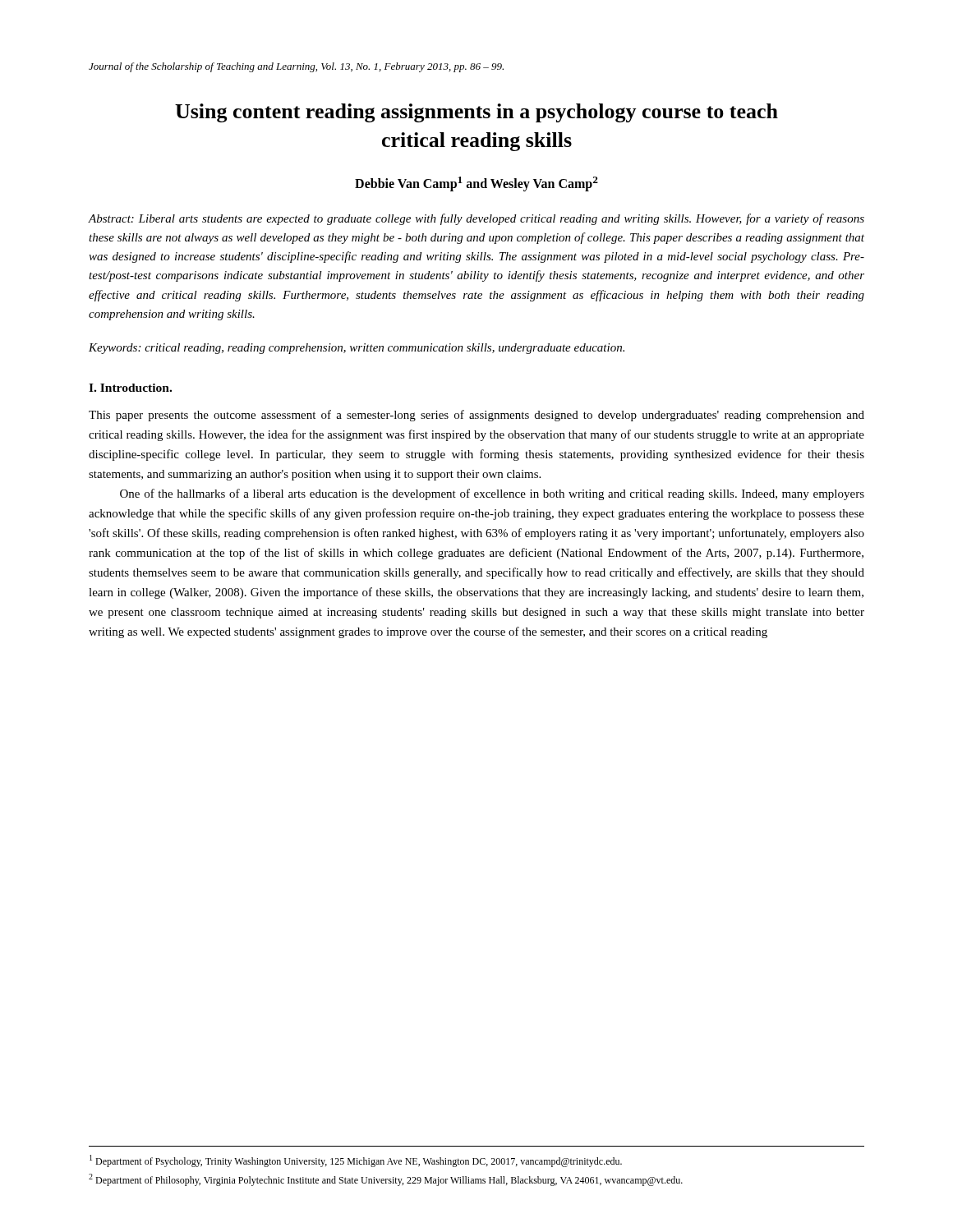Click on the element starting "Abstract: Liberal arts students"
Image resolution: width=953 pixels, height=1232 pixels.
pyautogui.click(x=476, y=266)
